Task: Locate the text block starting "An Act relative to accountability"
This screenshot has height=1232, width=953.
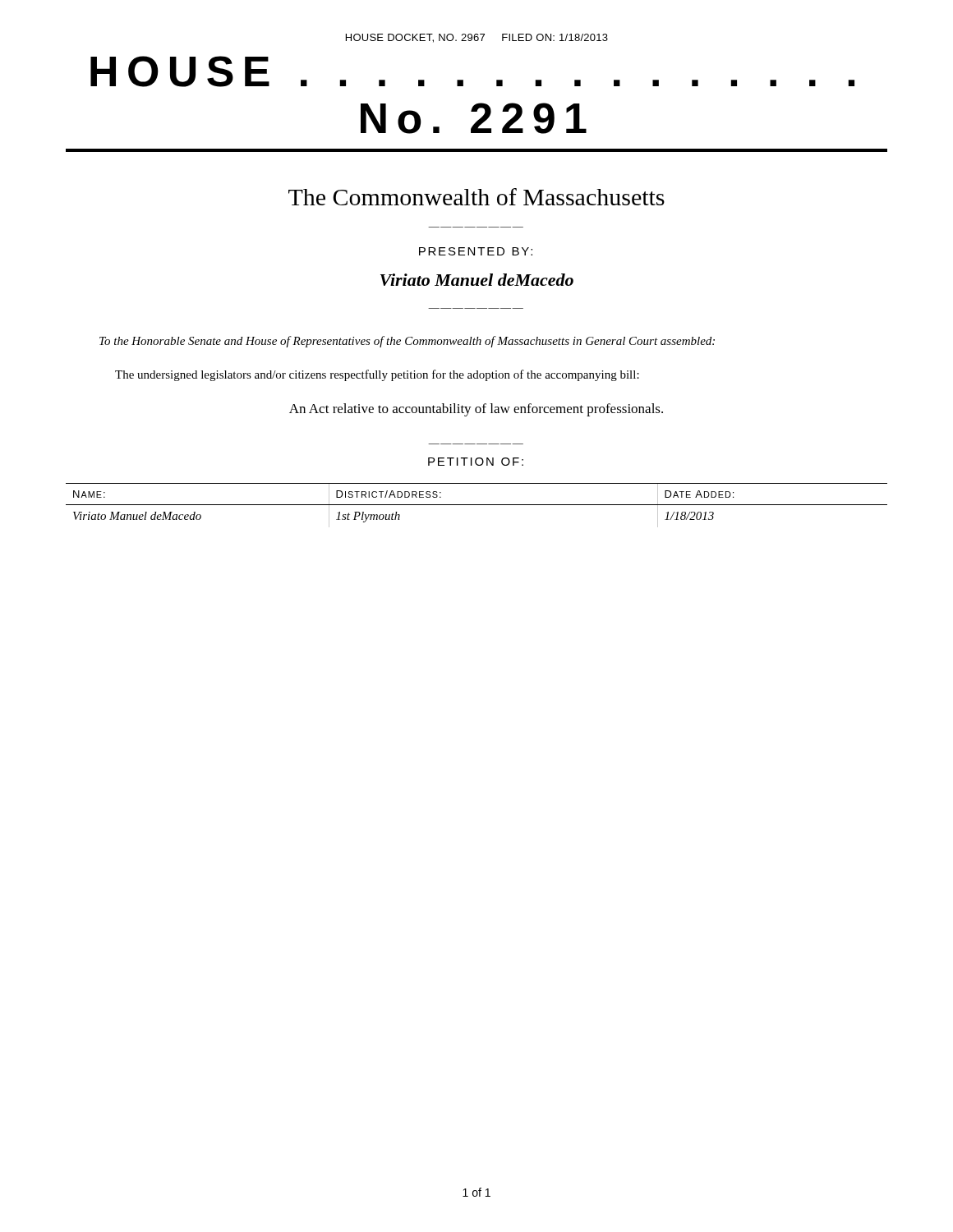Action: [476, 409]
